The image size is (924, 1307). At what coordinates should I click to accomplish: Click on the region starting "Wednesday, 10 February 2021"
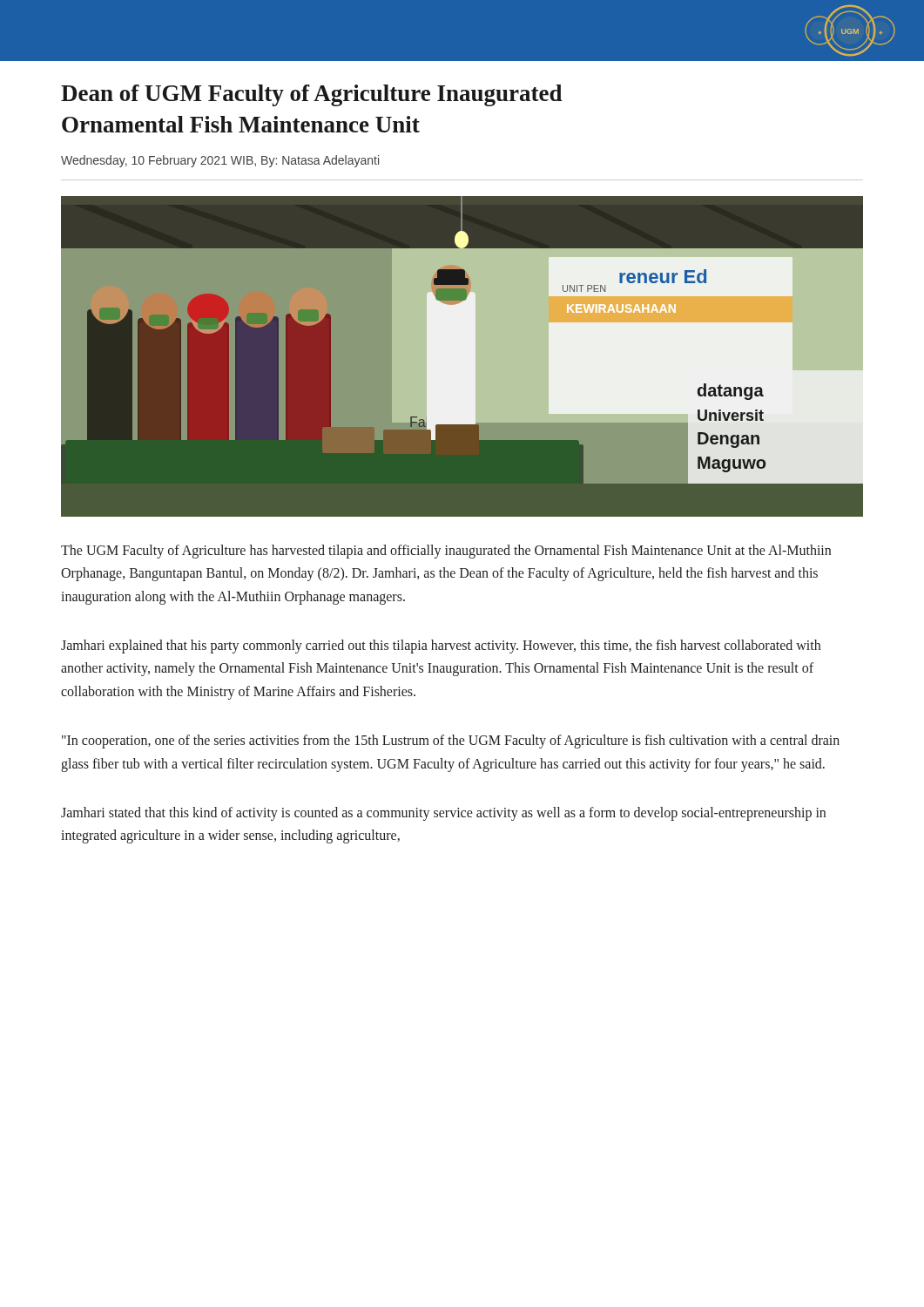[x=220, y=160]
